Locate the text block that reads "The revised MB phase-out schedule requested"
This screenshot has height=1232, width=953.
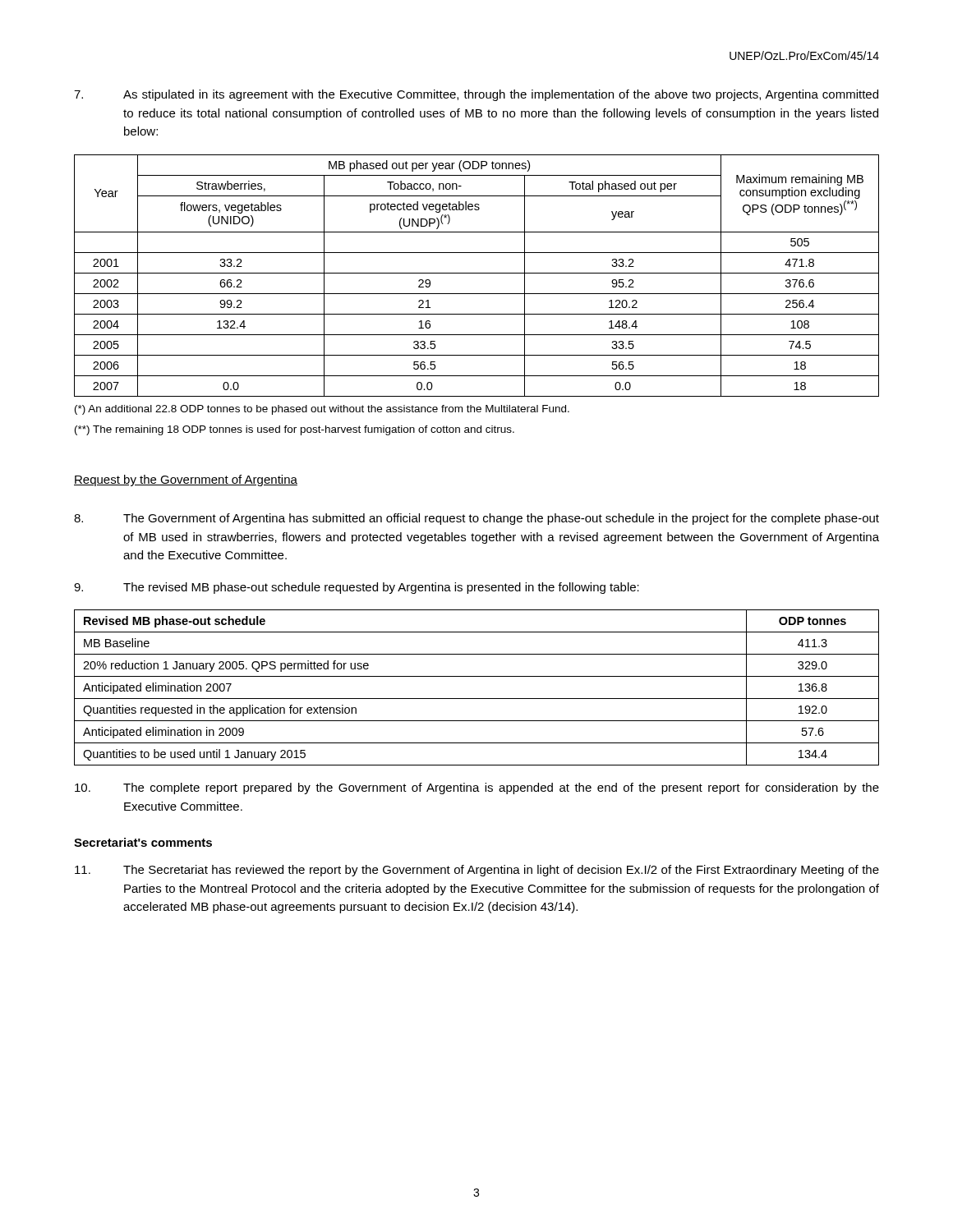(476, 587)
